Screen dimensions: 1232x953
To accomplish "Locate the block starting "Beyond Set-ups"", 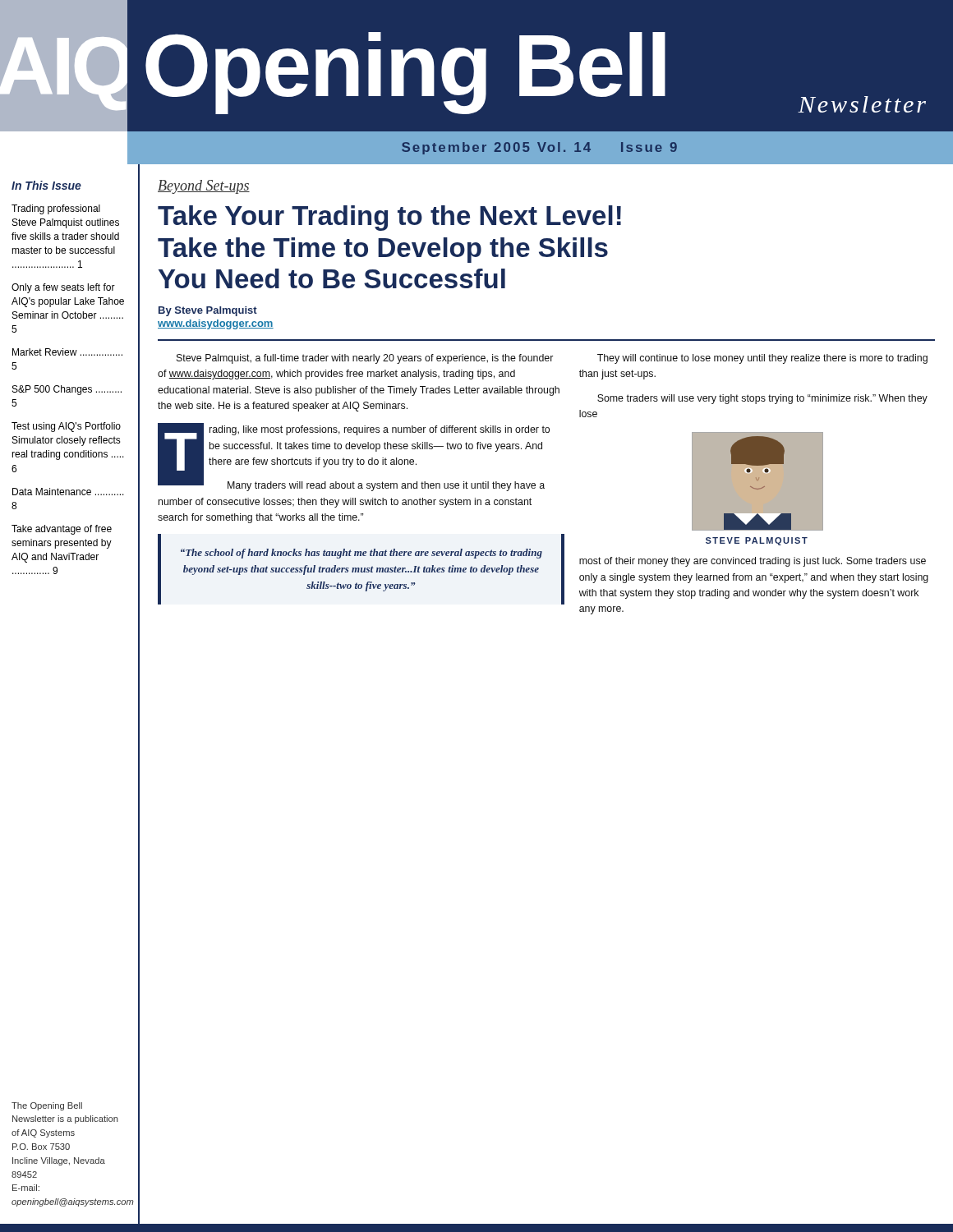I will coord(204,186).
